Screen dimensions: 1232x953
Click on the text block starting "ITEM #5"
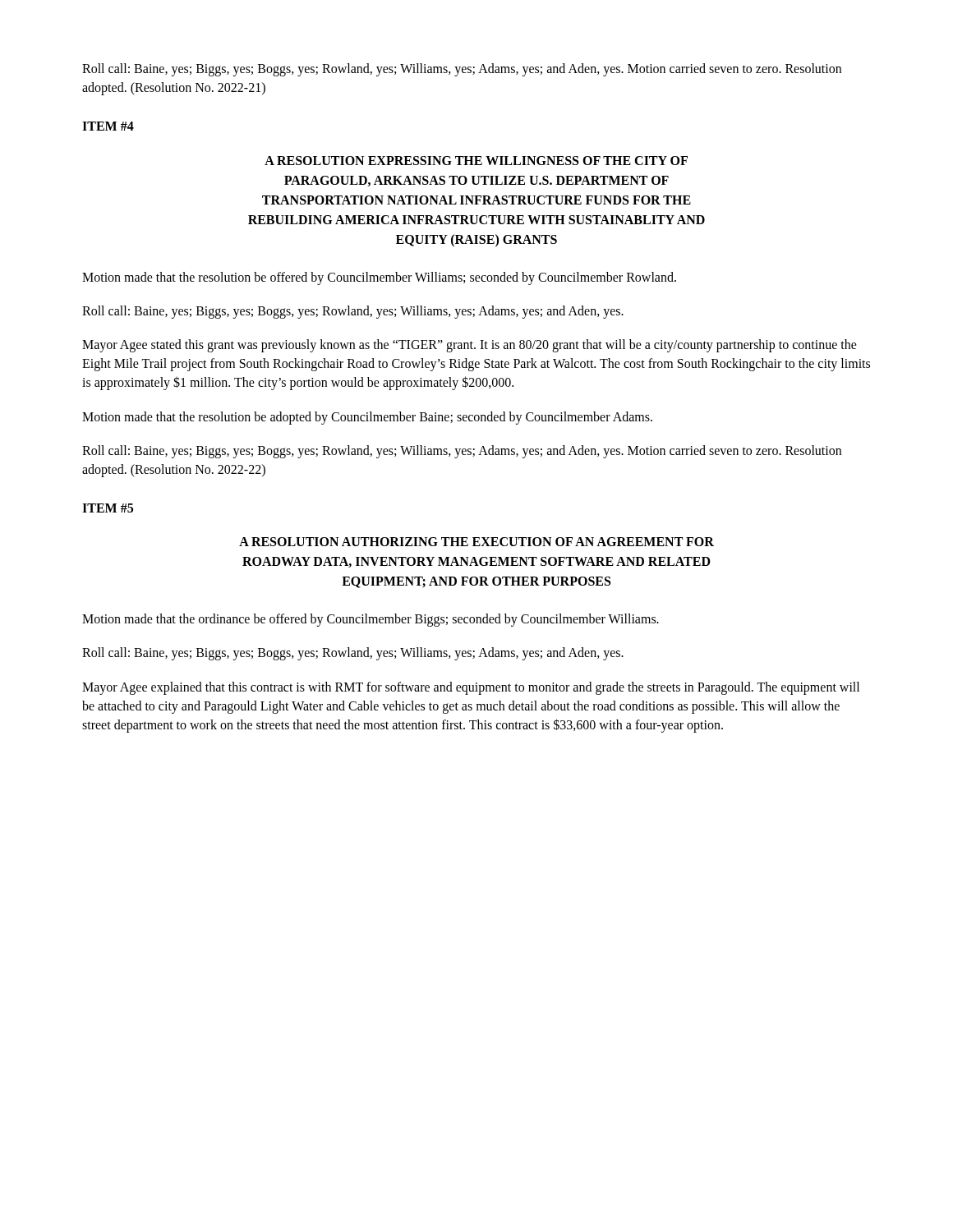[x=108, y=508]
